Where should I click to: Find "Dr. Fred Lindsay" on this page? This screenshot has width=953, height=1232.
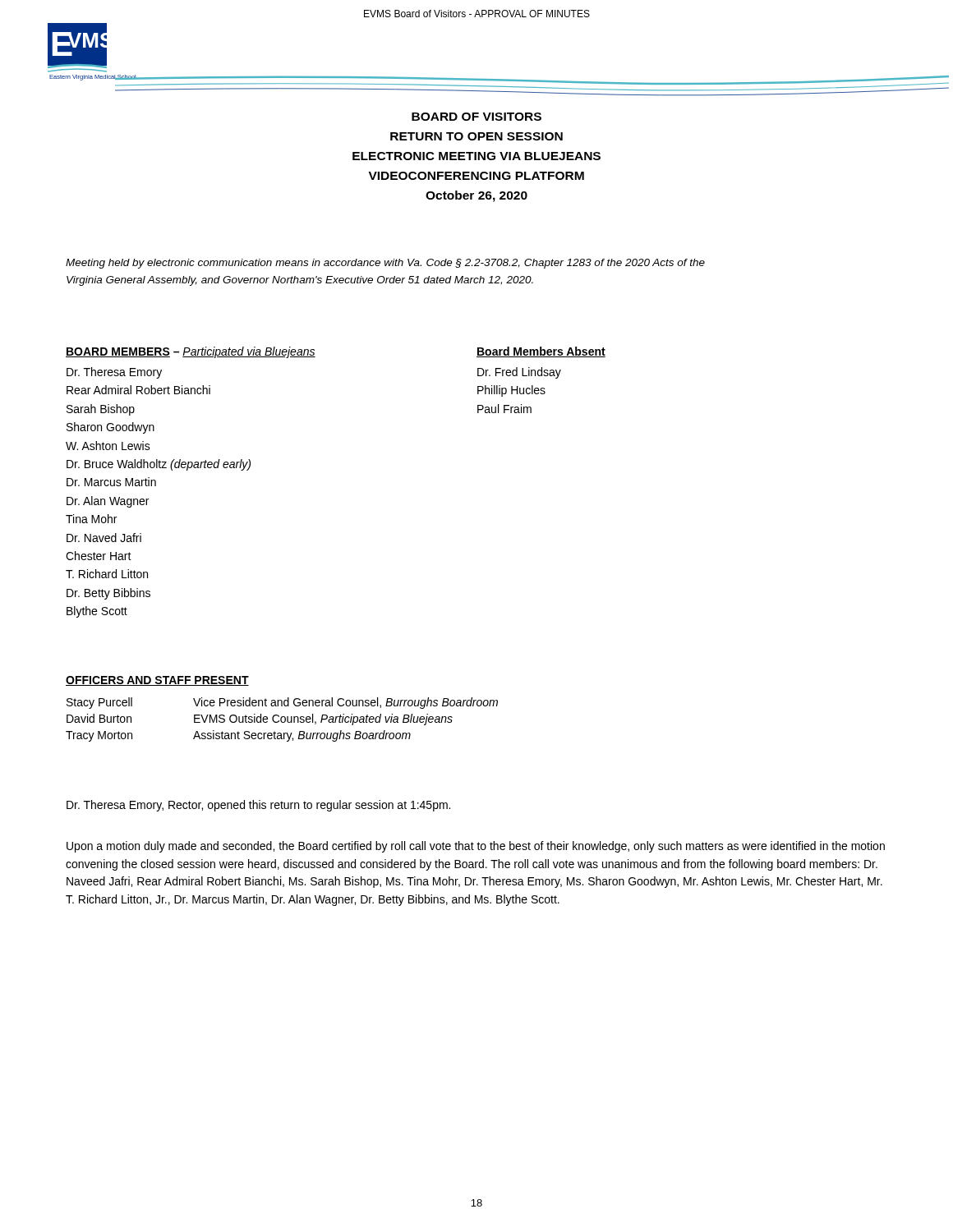519,372
